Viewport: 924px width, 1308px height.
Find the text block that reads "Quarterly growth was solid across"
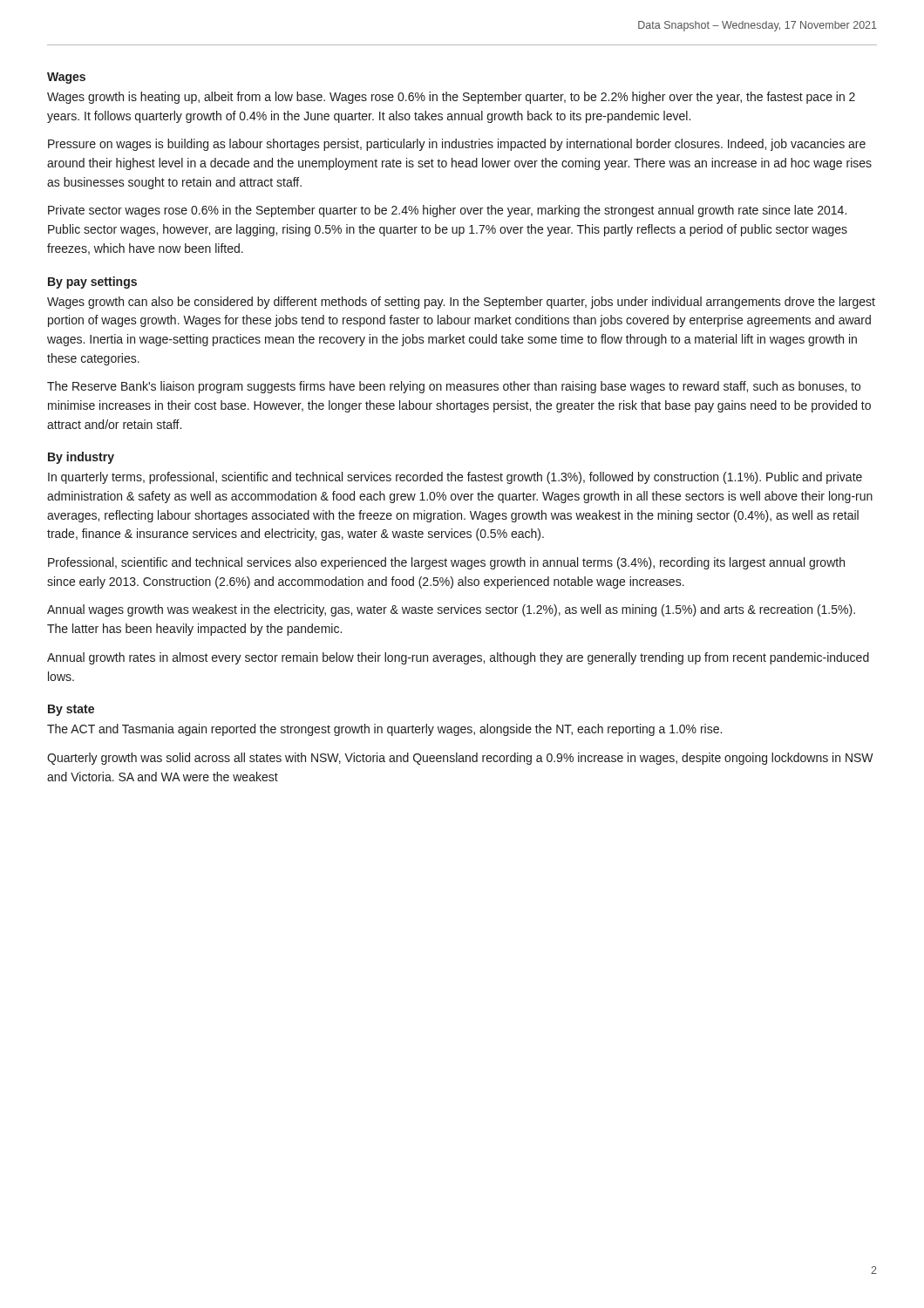click(x=460, y=767)
